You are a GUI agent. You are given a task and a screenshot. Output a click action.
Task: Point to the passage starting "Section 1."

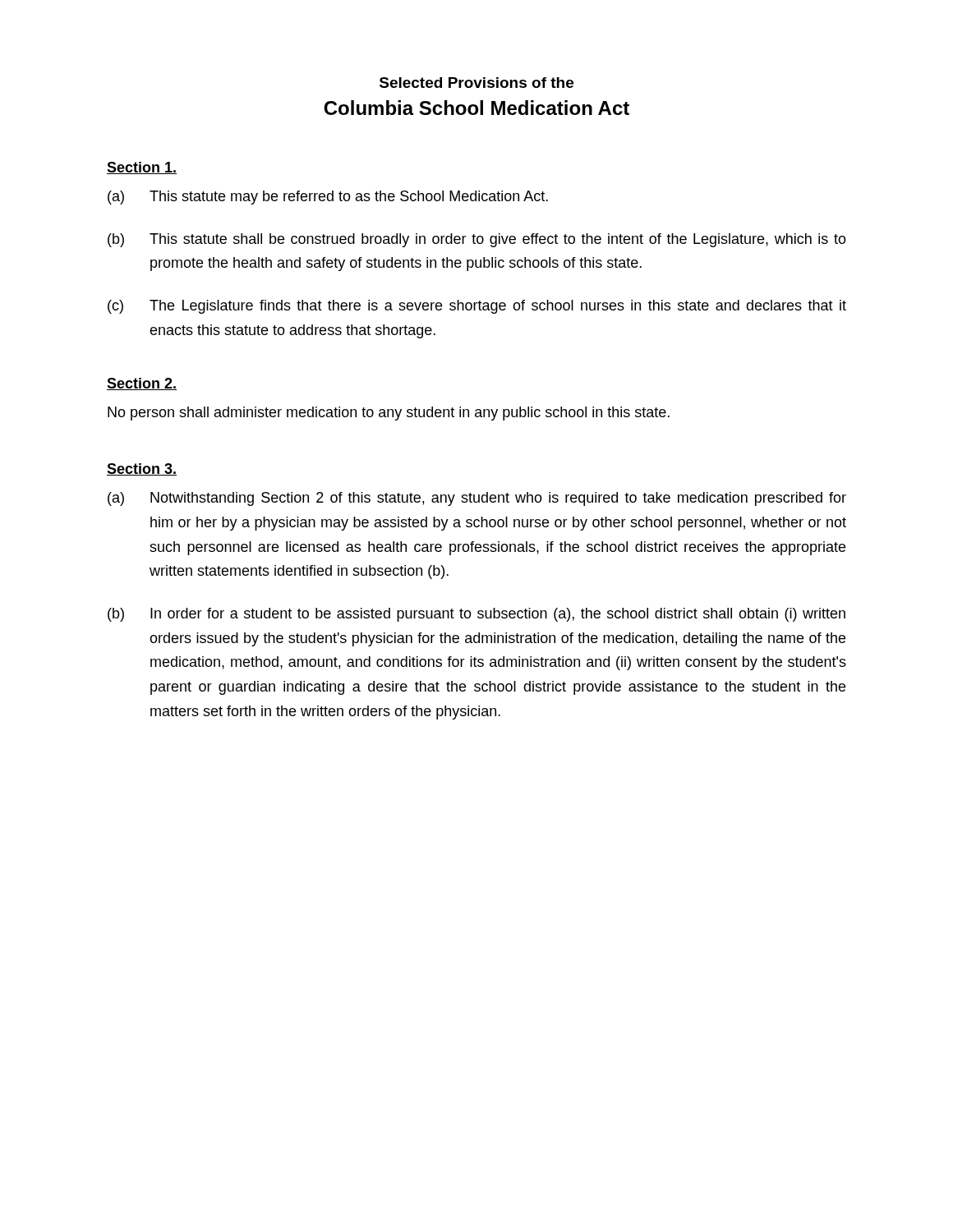[142, 168]
